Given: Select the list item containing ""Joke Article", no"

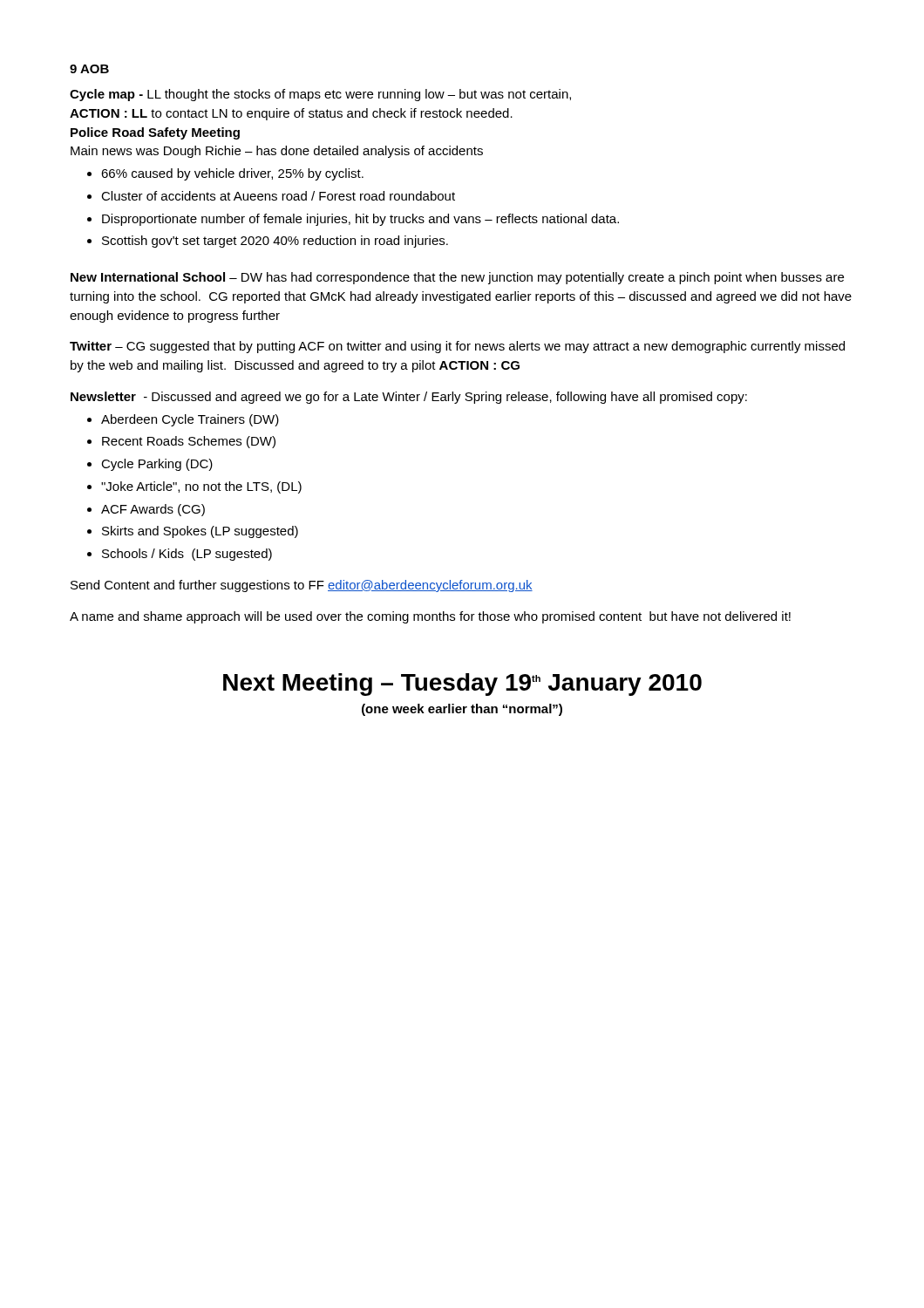Looking at the screenshot, I should point(202,486).
